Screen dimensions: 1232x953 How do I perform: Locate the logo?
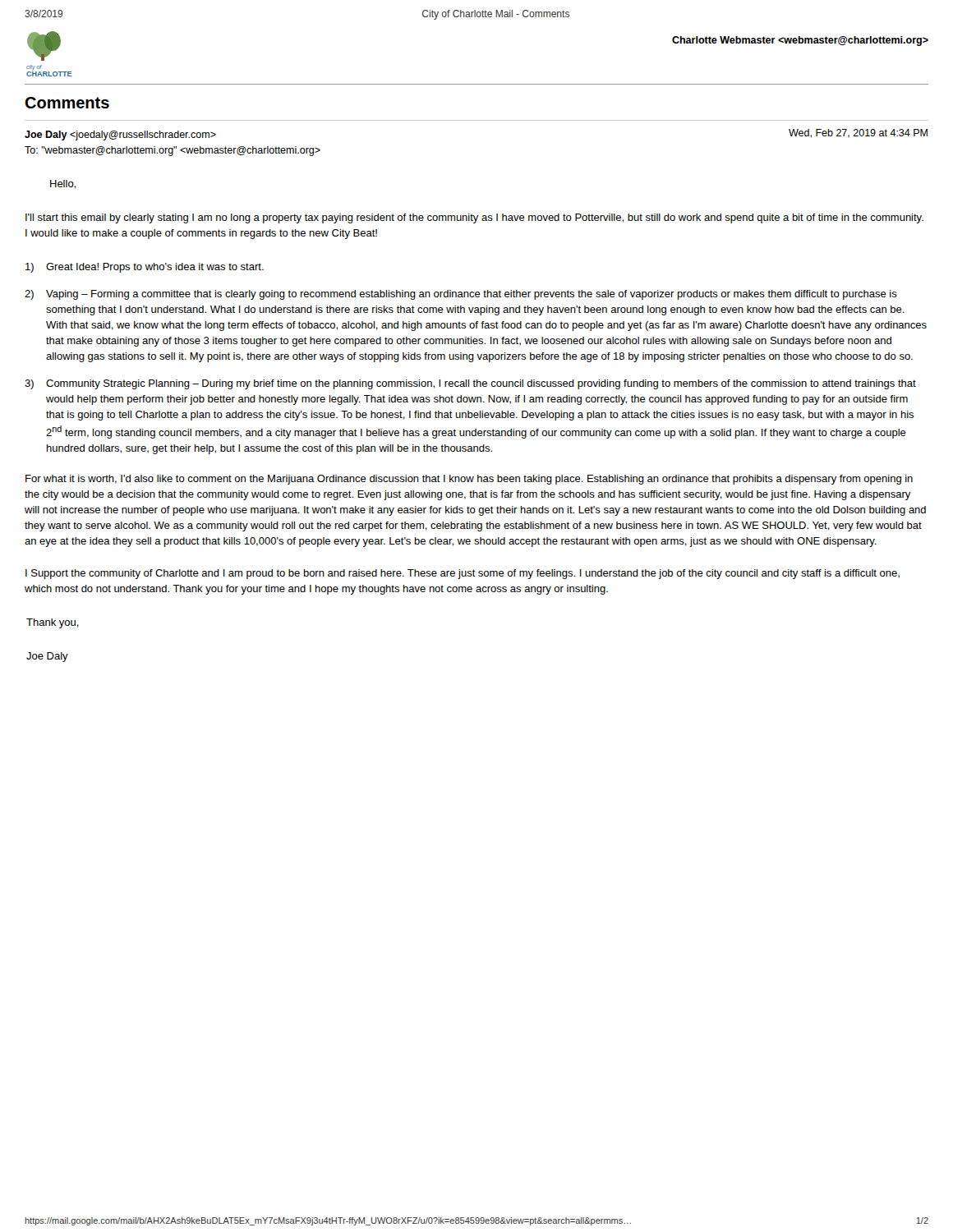tap(64, 55)
